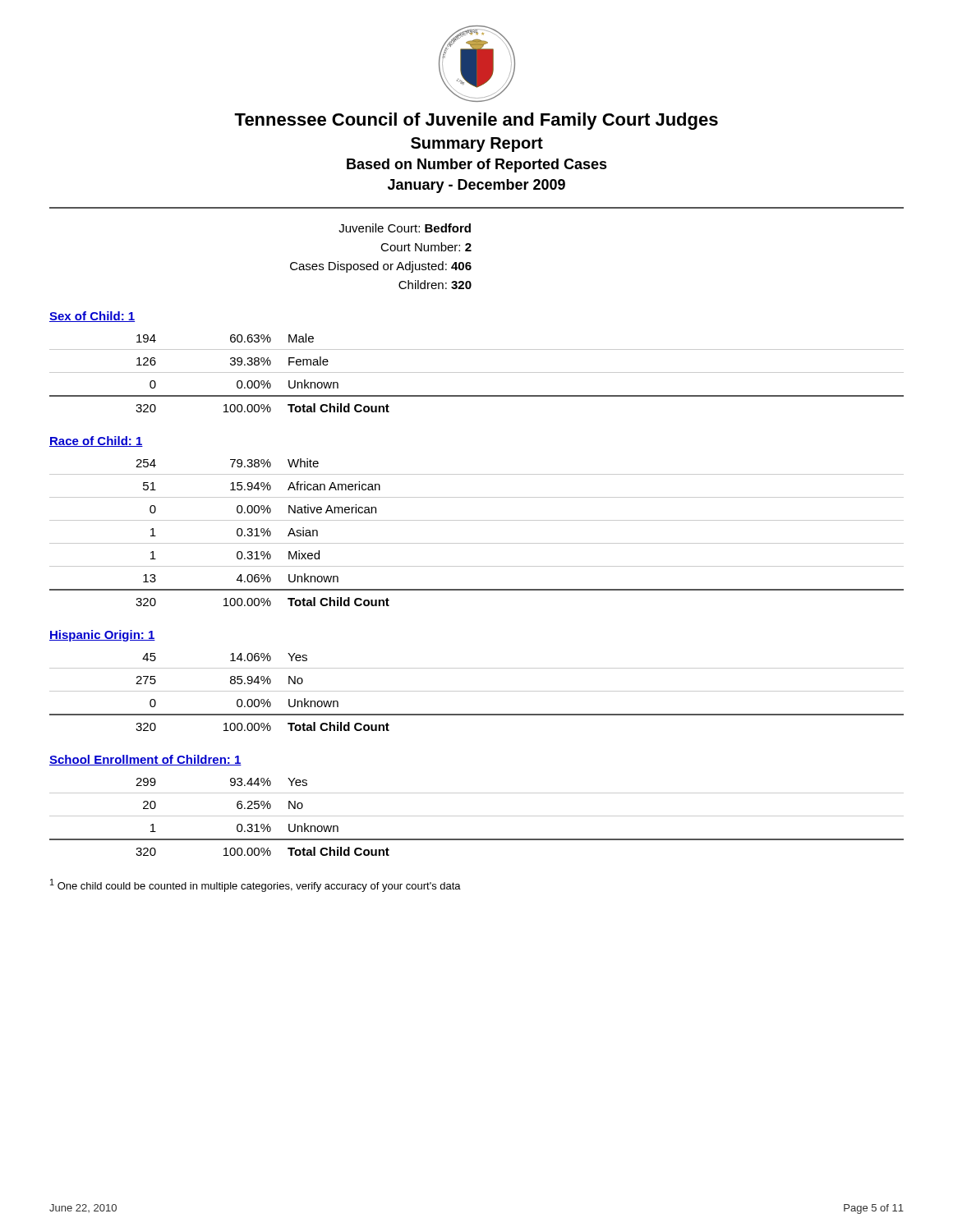This screenshot has width=953, height=1232.
Task: Find the element starting "1 One child could"
Action: point(255,885)
